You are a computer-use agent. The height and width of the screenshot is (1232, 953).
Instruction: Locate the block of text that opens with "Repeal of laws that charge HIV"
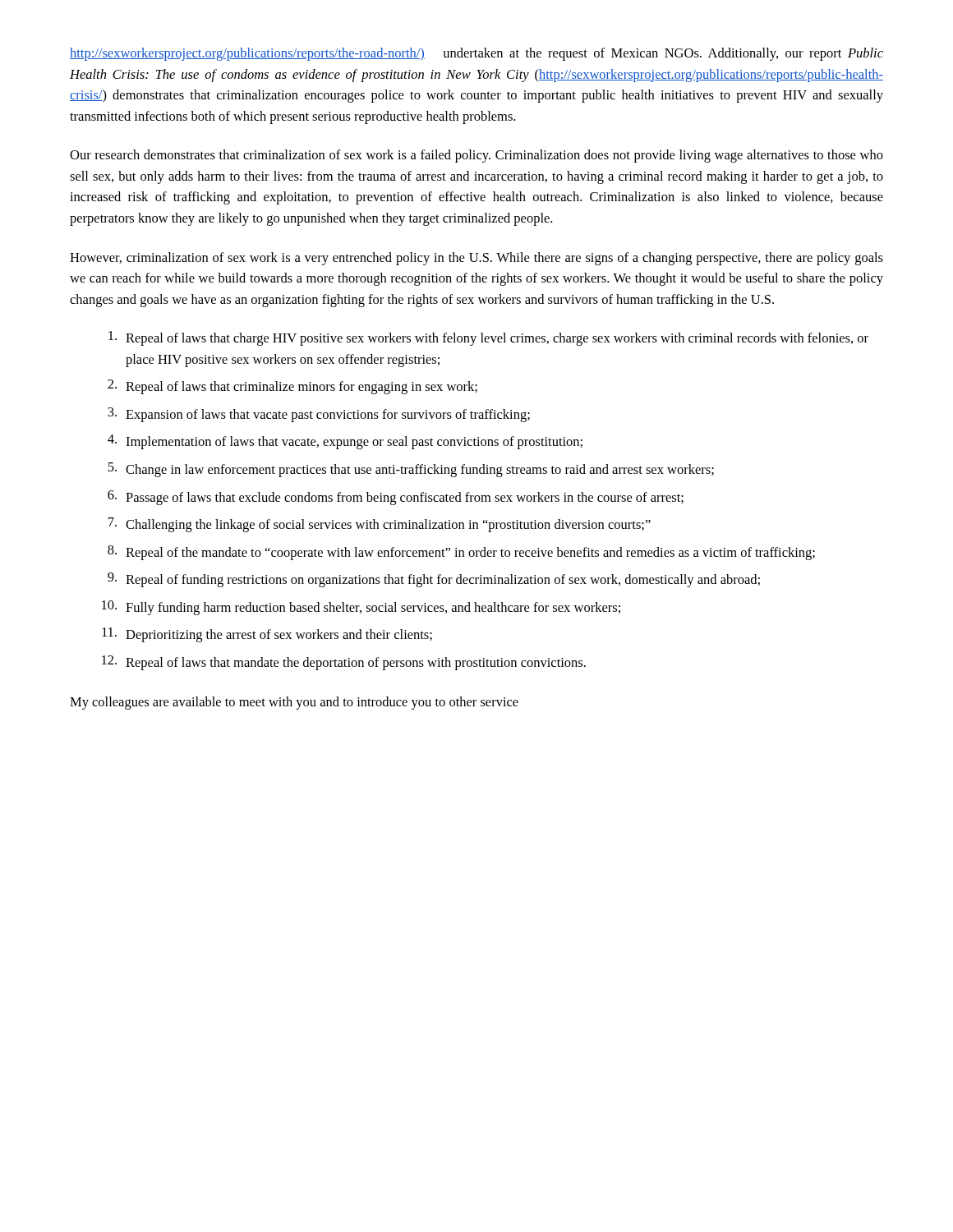[476, 349]
